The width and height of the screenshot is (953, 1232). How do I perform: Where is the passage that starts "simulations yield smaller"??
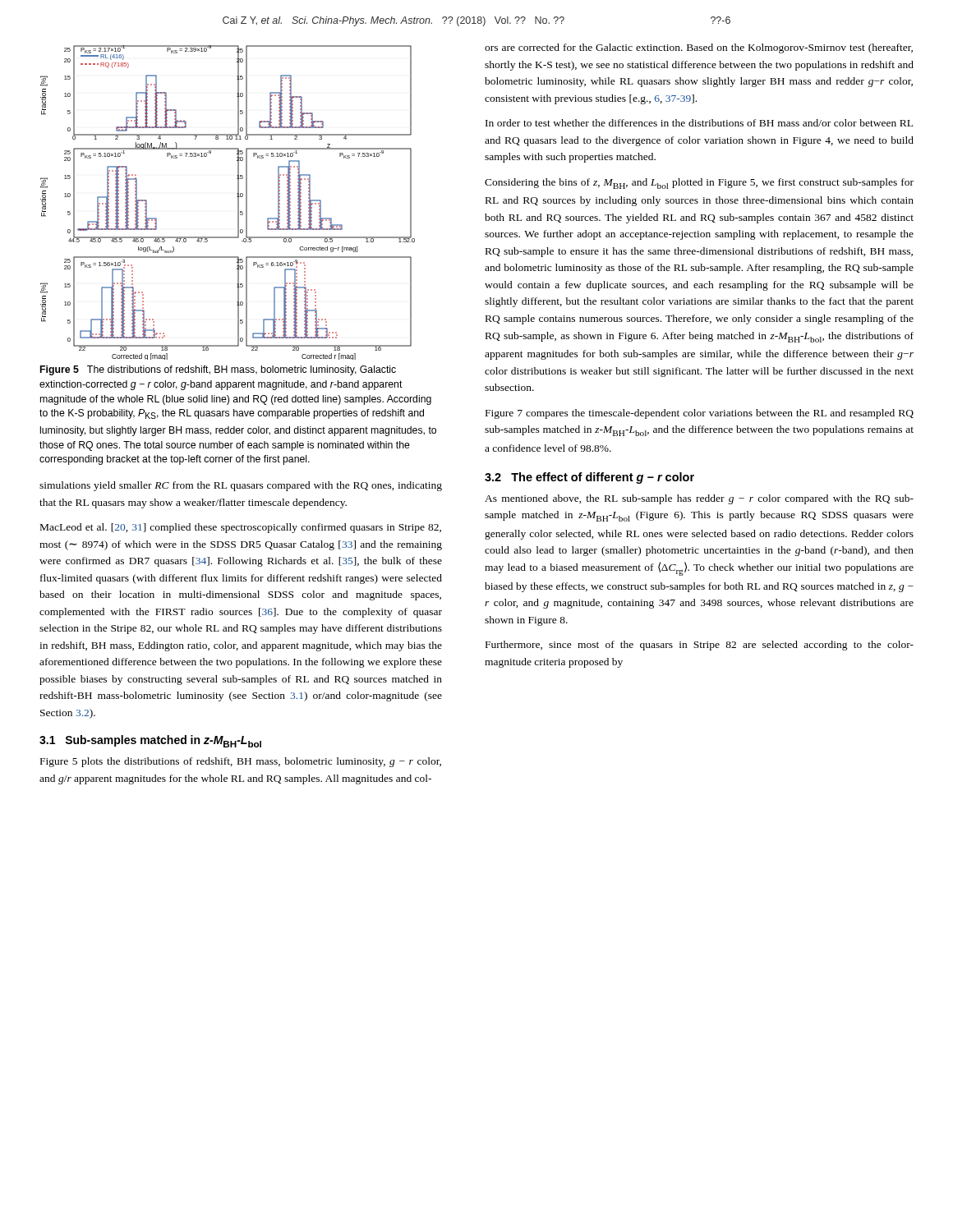[241, 494]
